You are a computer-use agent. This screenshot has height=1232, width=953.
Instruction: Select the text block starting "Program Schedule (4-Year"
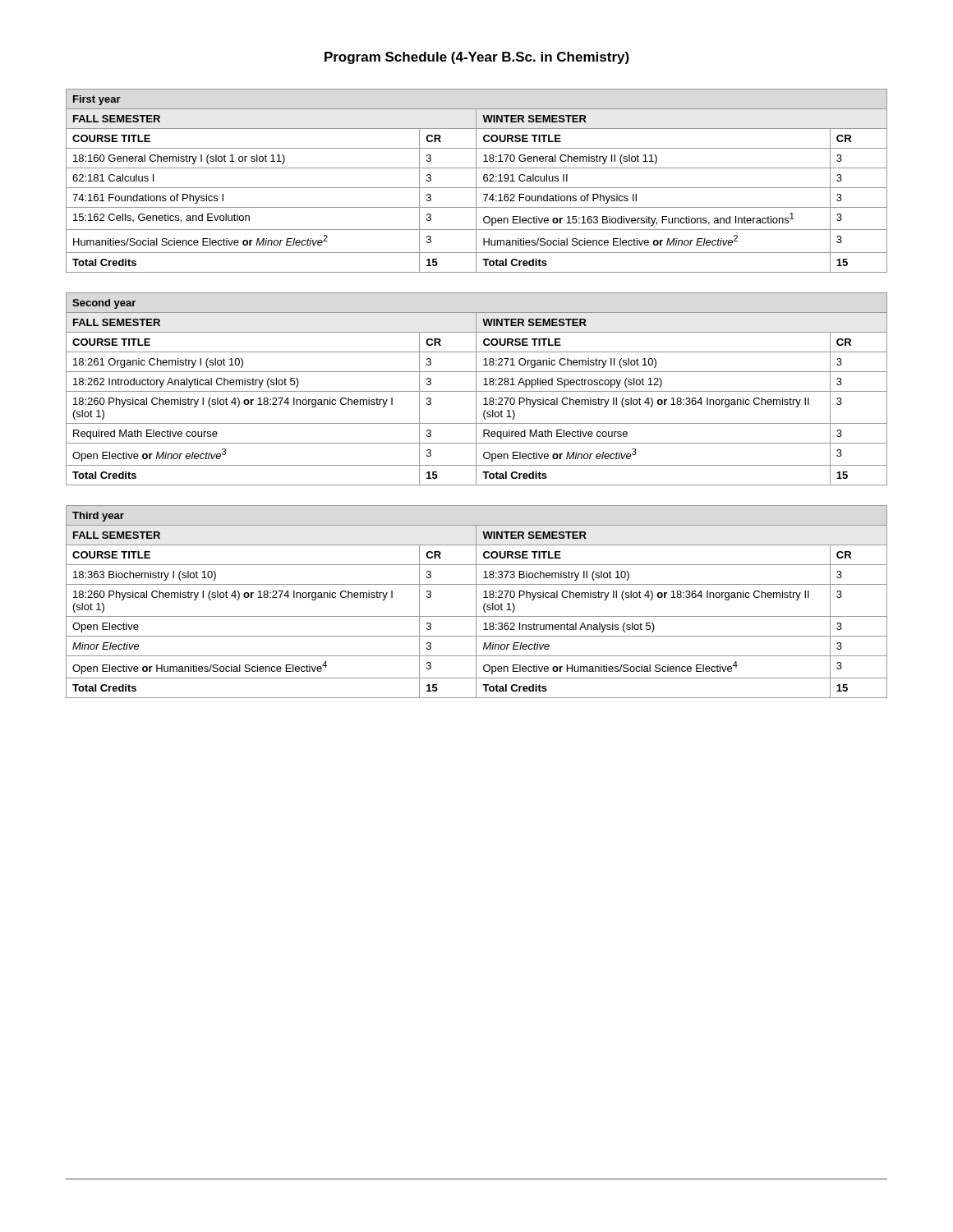pos(476,57)
